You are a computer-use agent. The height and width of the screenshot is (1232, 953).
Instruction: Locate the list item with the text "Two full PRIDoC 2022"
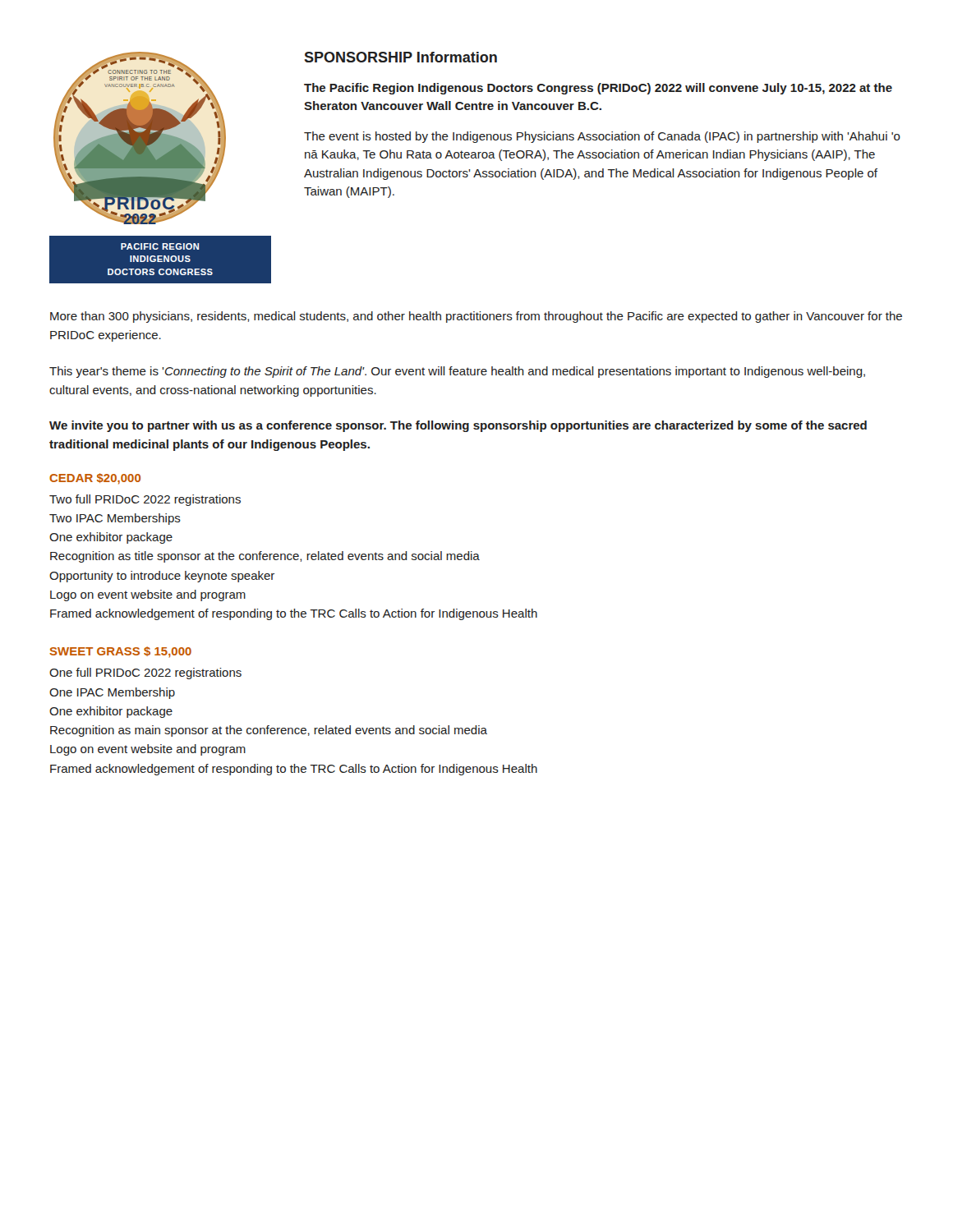[x=145, y=500]
